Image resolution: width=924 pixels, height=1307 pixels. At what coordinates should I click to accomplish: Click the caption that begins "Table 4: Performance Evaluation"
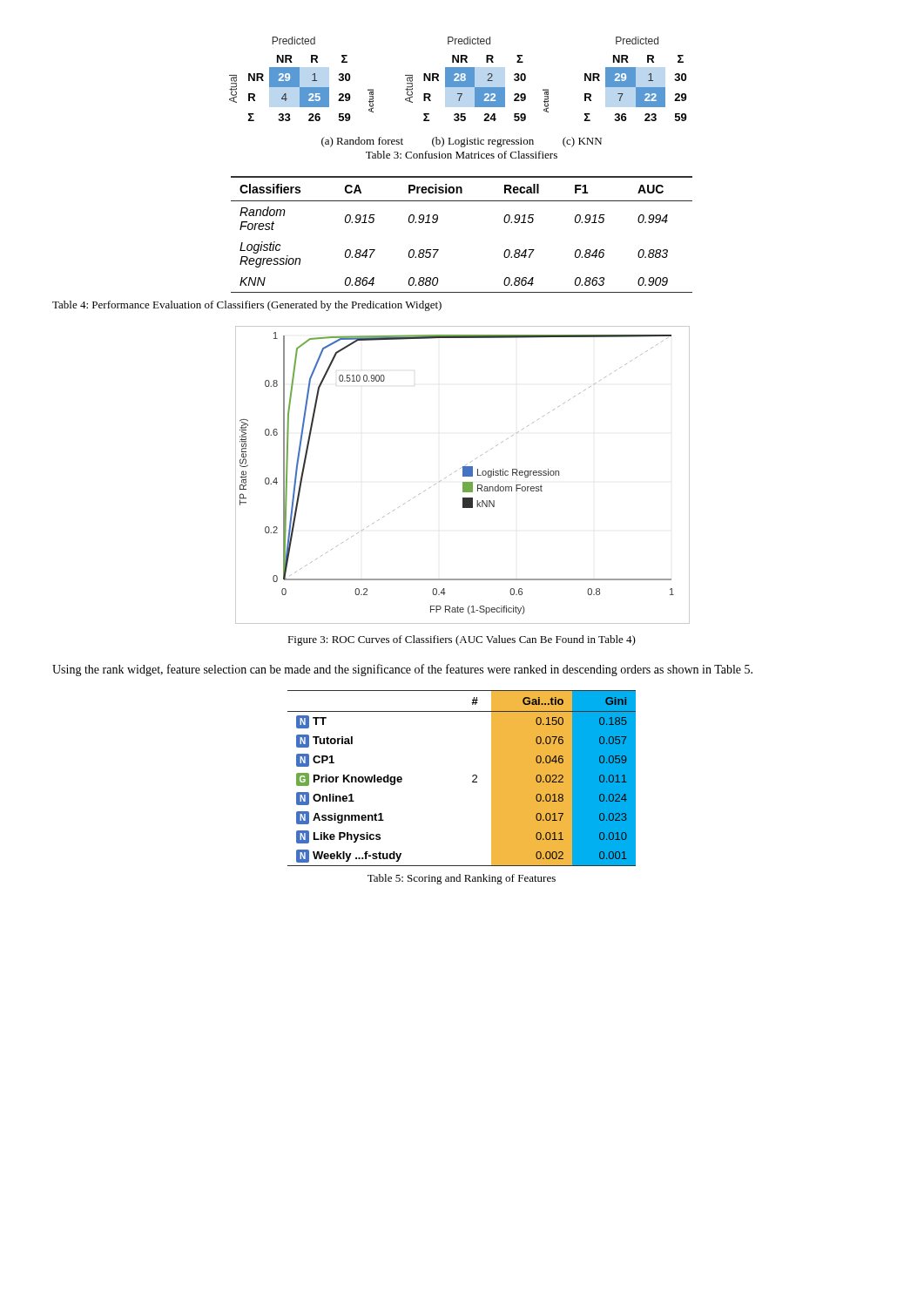point(247,305)
